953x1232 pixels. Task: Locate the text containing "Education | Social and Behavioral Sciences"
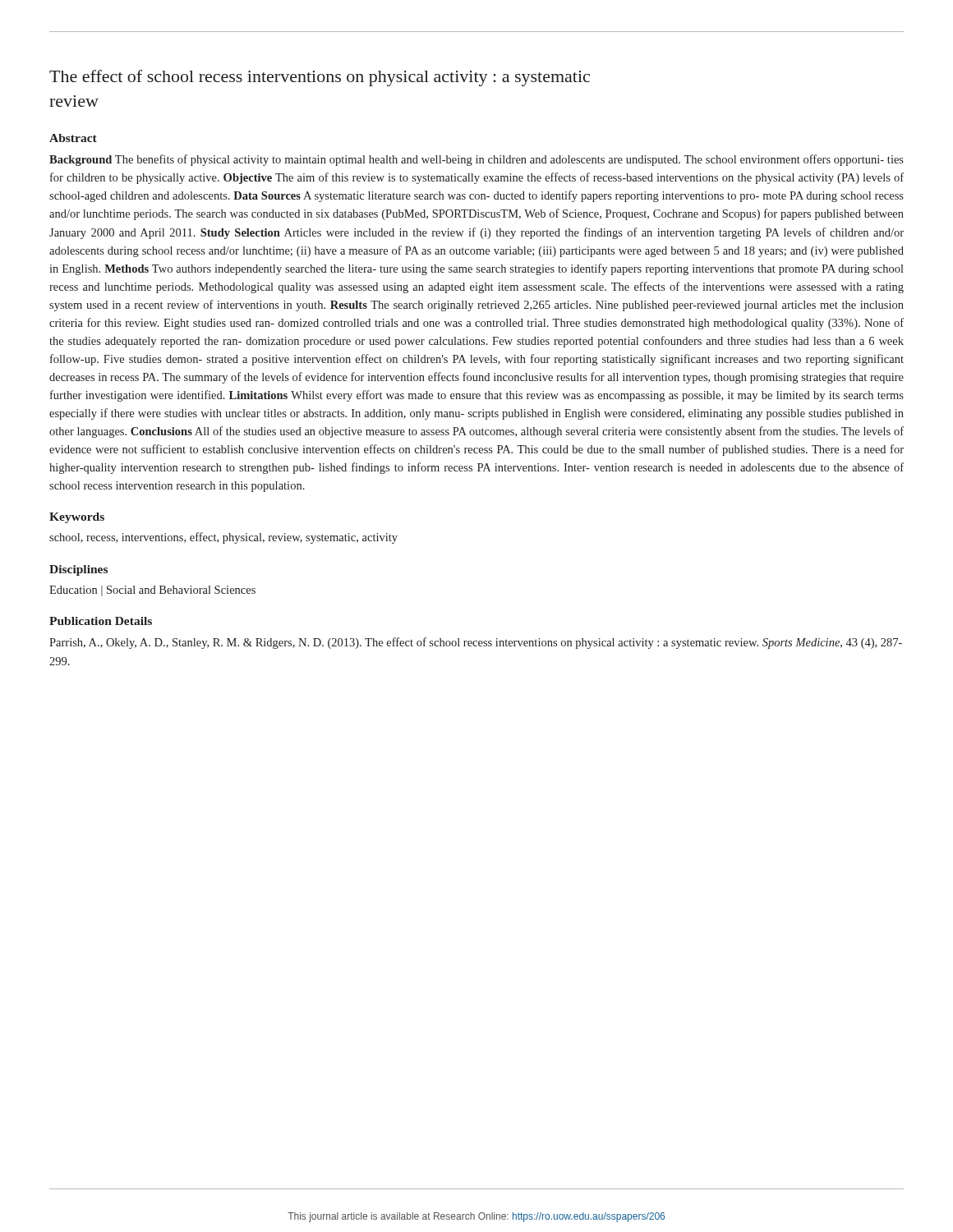pyautogui.click(x=152, y=591)
